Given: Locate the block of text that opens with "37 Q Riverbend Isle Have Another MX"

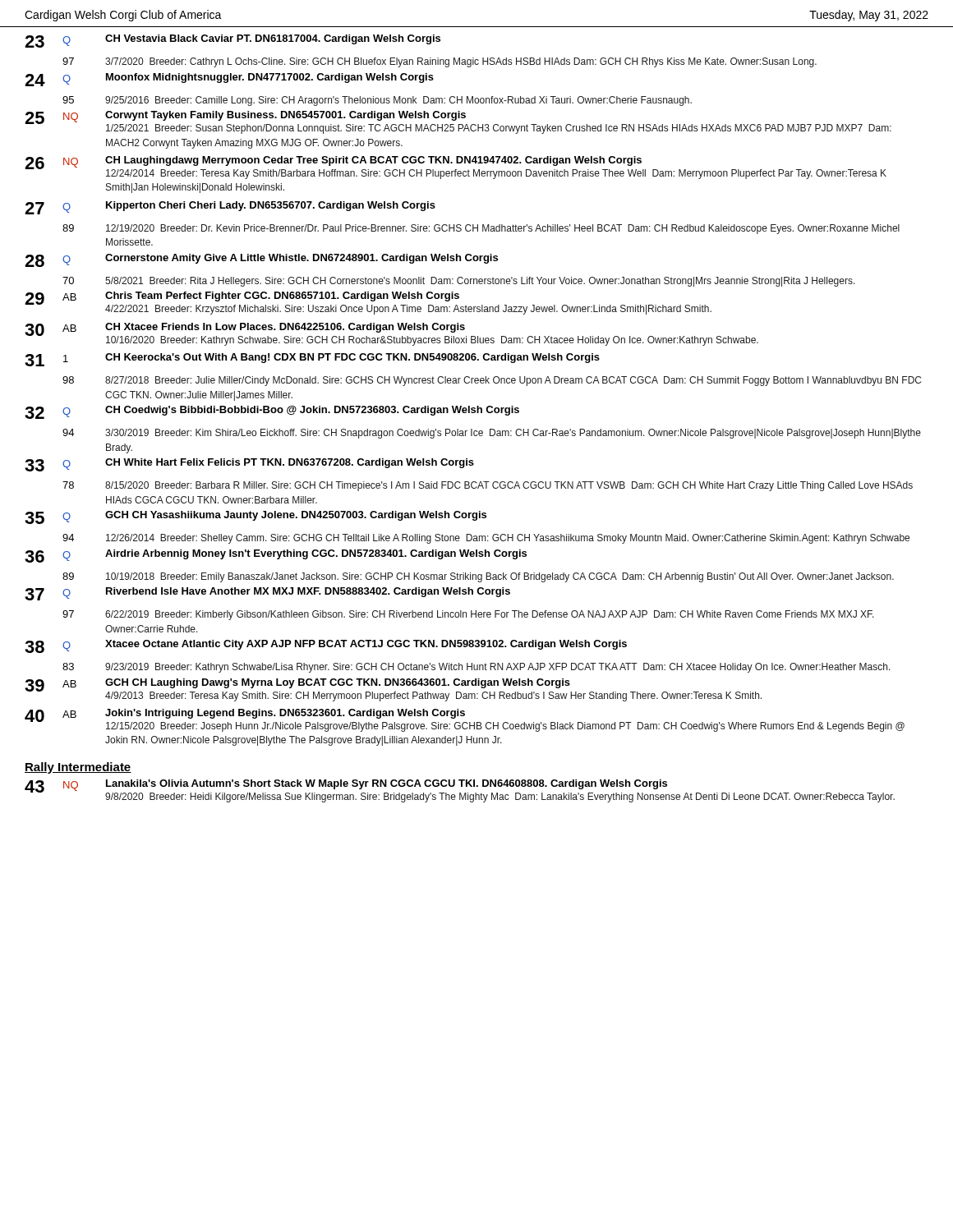Looking at the screenshot, I should coord(476,611).
